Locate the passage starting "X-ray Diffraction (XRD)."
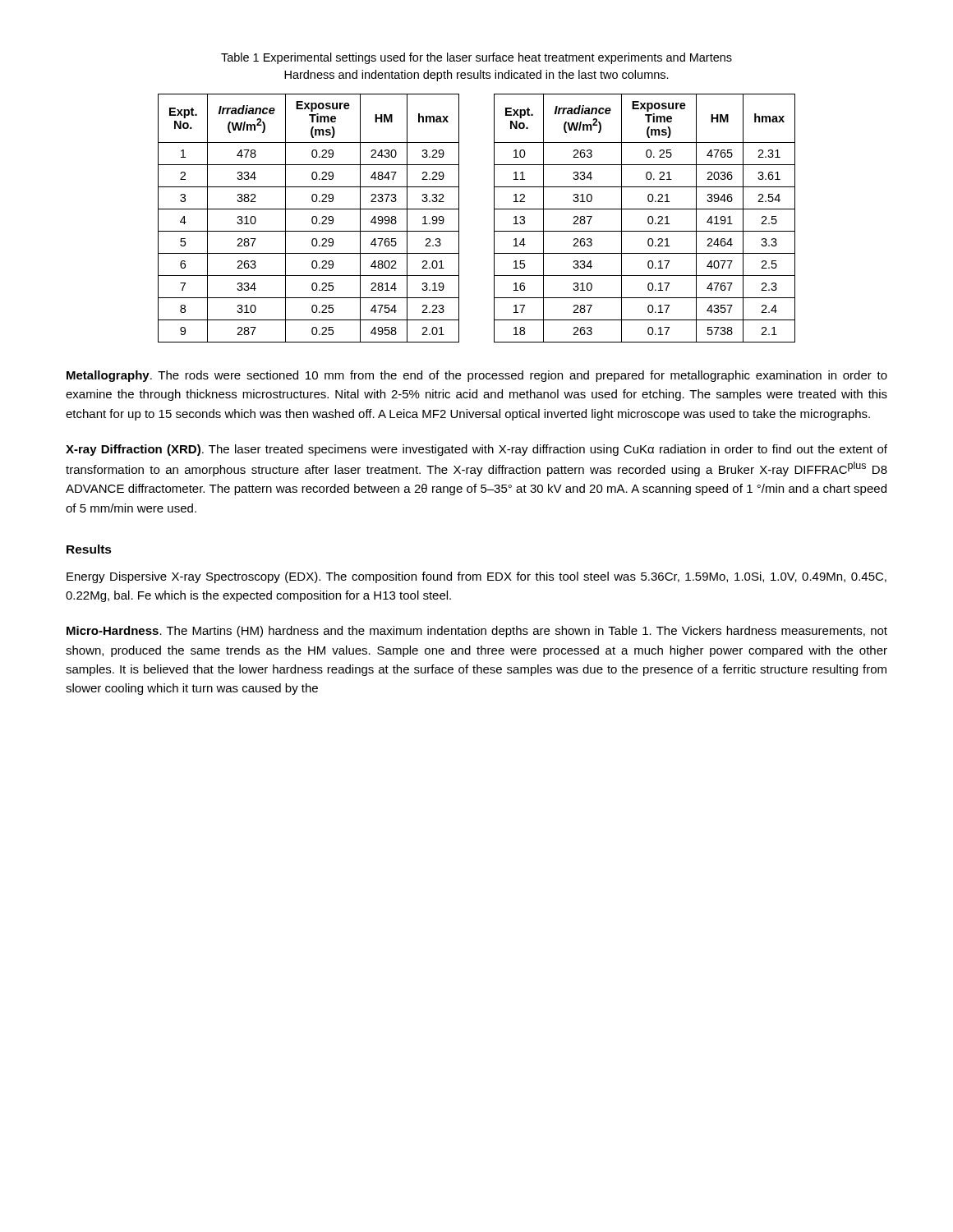Image resolution: width=953 pixels, height=1232 pixels. pos(476,478)
